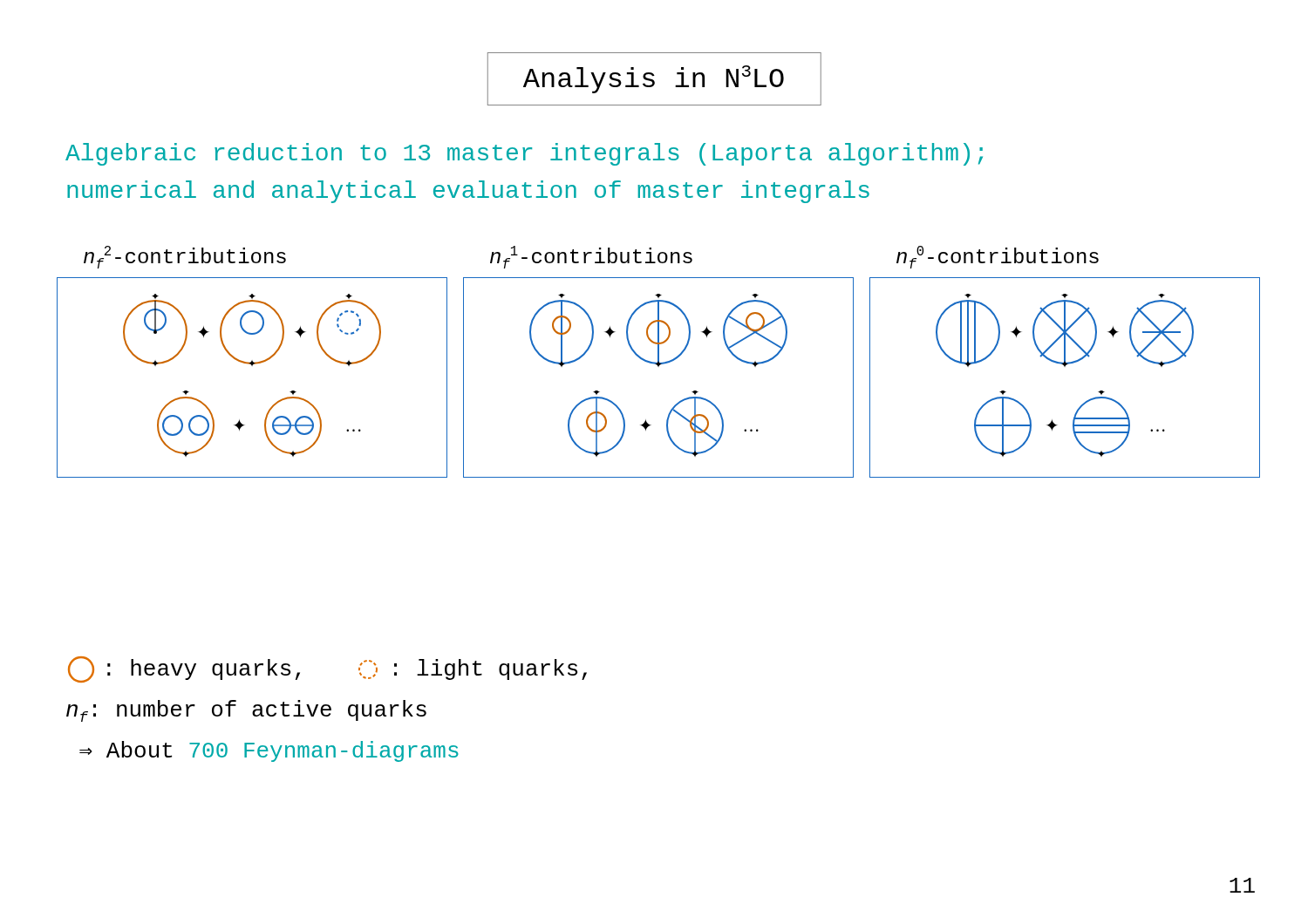Screen dimensions: 924x1308
Task: Navigate to the block starting "Algebraic reduction to 13 master integrals (Laporta algorithm);"
Action: (527, 173)
